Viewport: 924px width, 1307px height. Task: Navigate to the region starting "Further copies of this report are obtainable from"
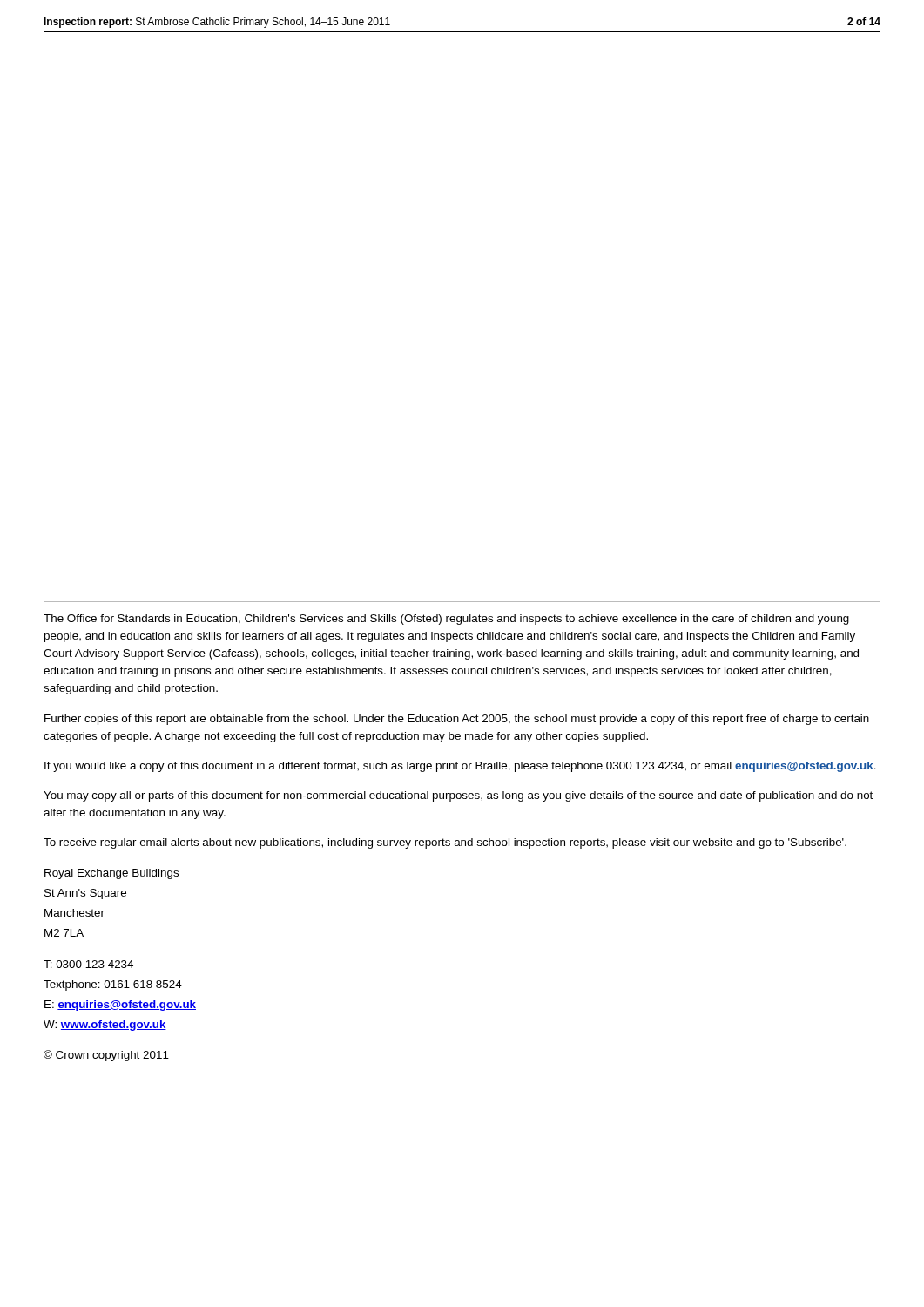(x=456, y=727)
